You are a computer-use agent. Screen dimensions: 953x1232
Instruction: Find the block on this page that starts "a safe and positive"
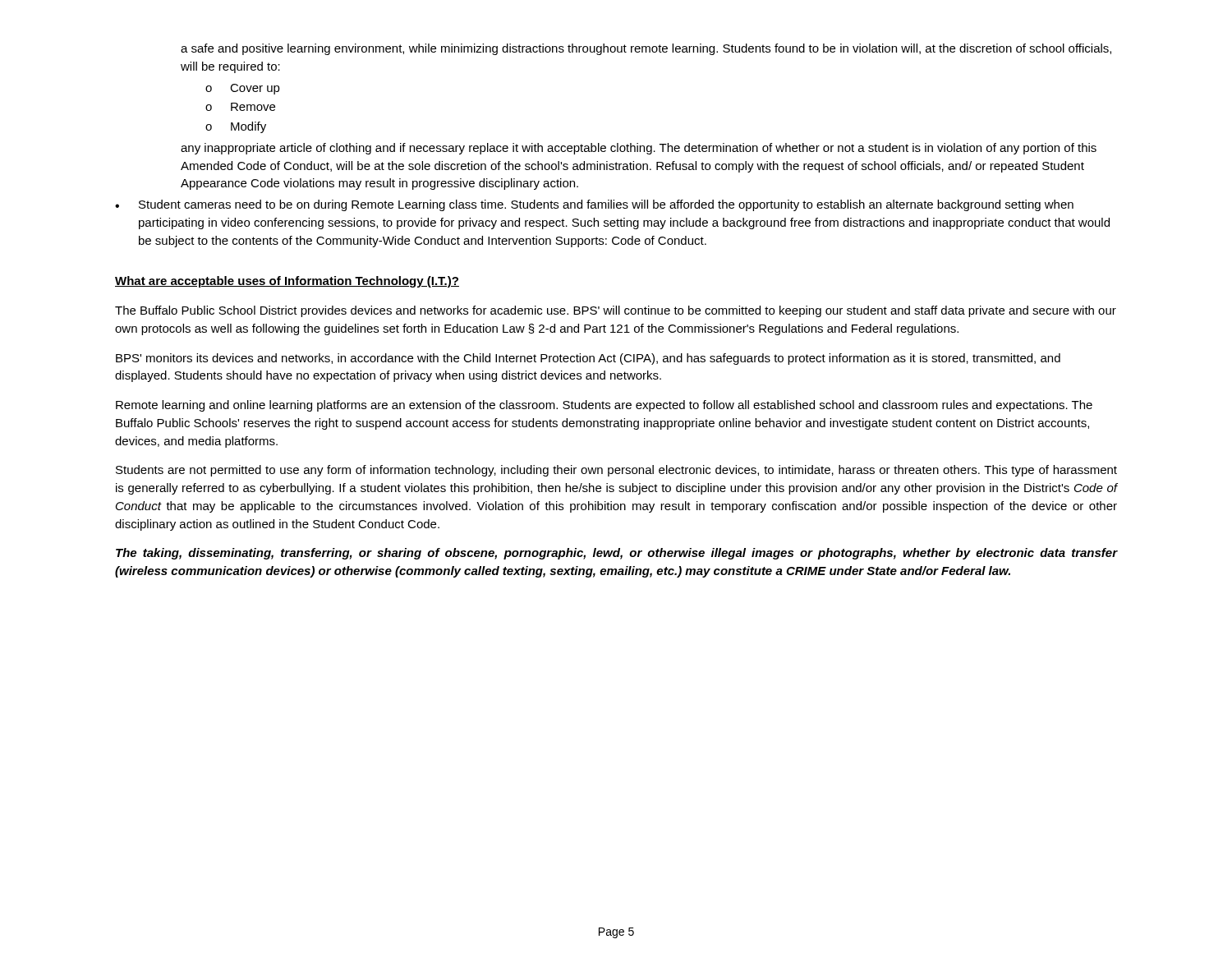647,57
